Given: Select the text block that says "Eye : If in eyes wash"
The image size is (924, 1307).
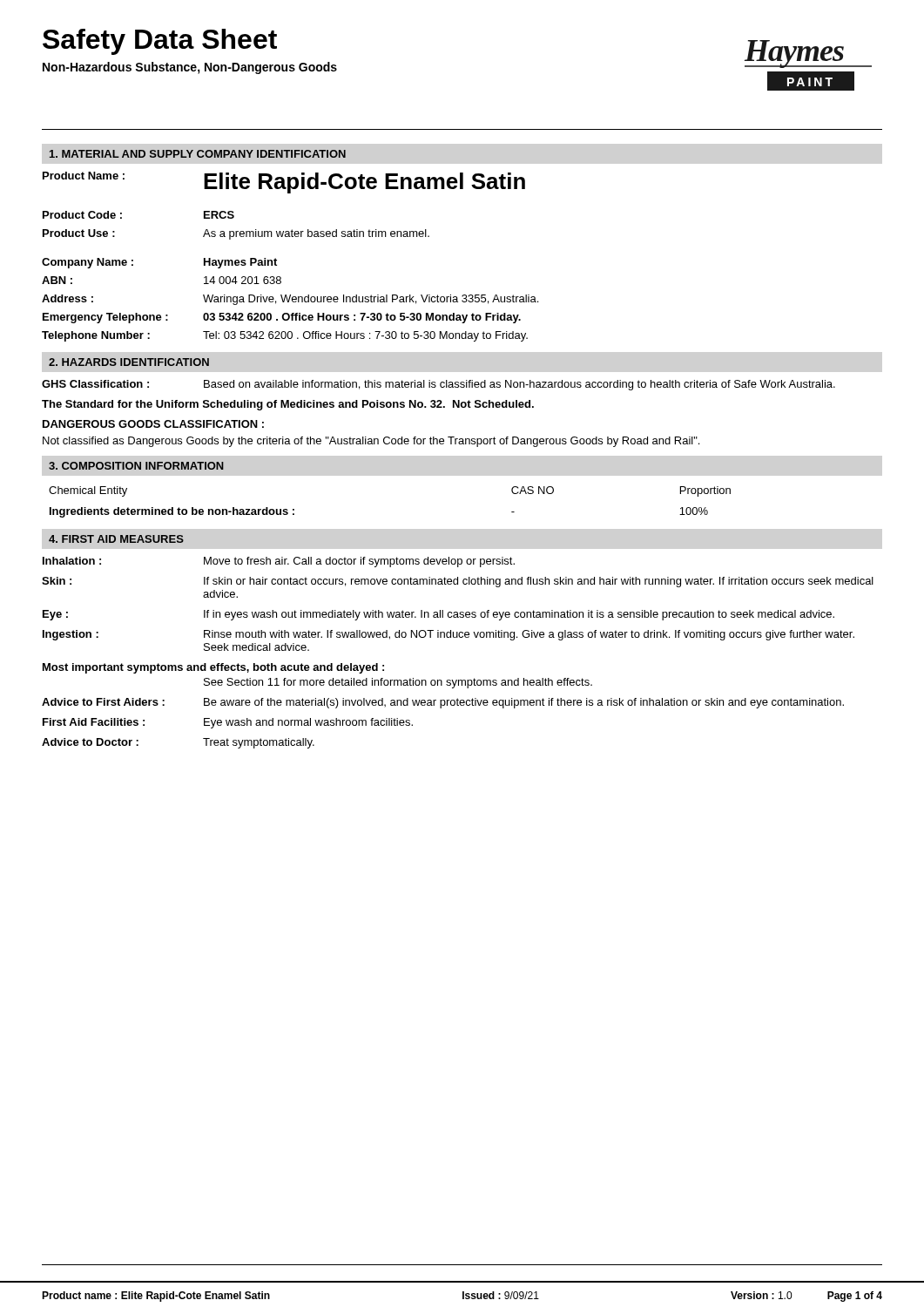Looking at the screenshot, I should pyautogui.click(x=462, y=614).
